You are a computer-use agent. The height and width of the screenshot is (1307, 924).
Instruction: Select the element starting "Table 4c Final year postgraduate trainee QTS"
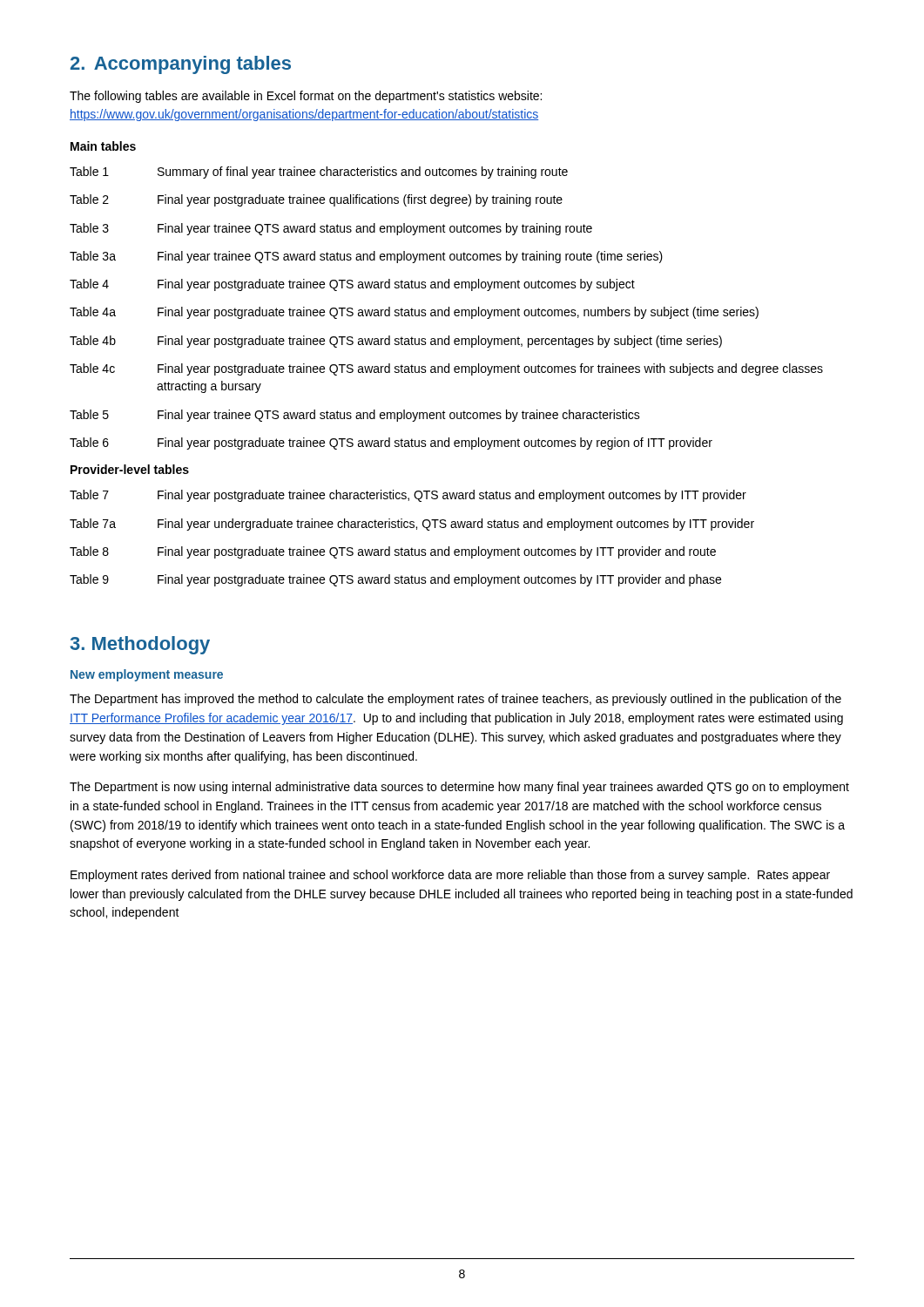(x=462, y=378)
